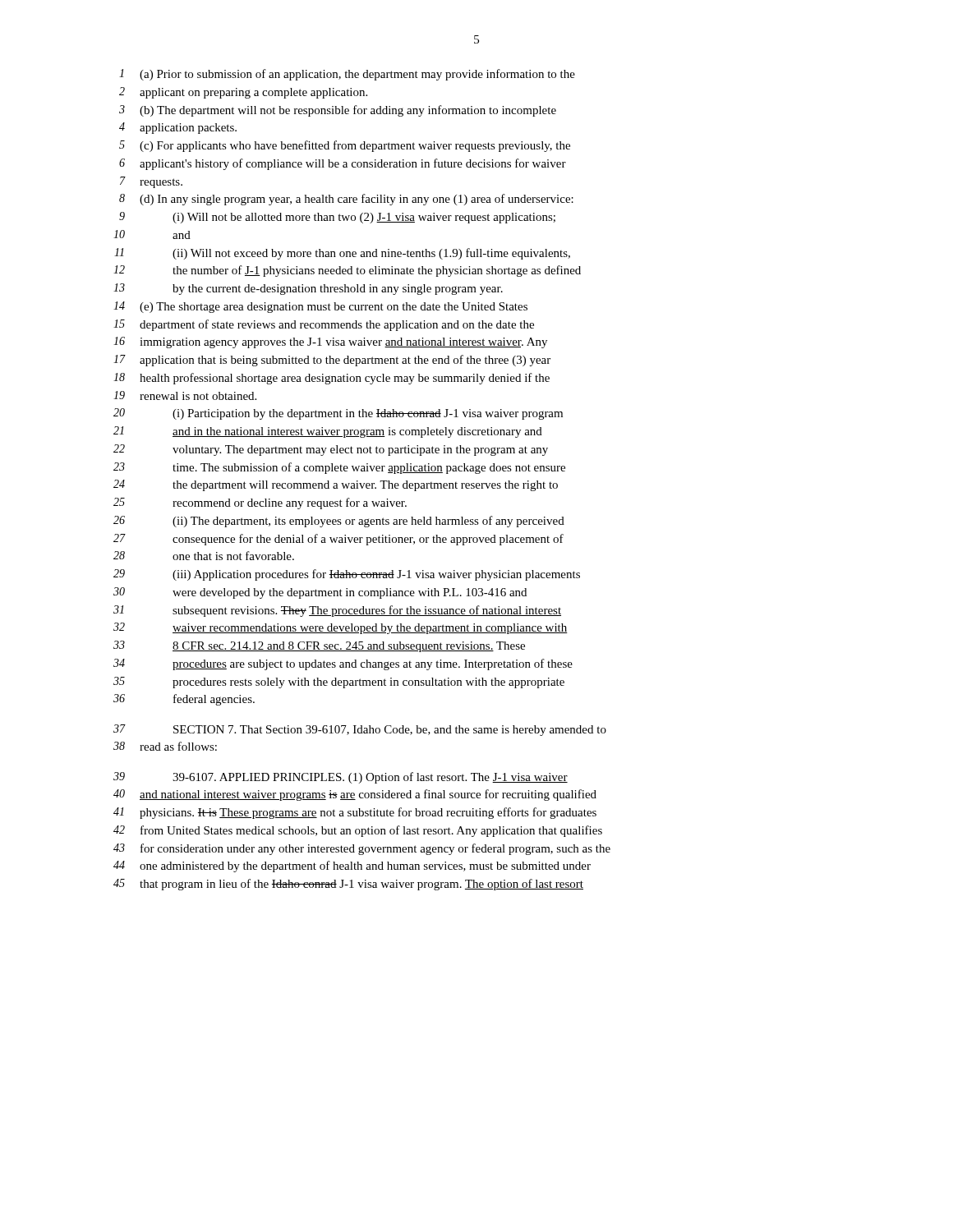The image size is (953, 1232).
Task: Find the list item that reads "2 applicant on preparing"
Action: point(243,93)
